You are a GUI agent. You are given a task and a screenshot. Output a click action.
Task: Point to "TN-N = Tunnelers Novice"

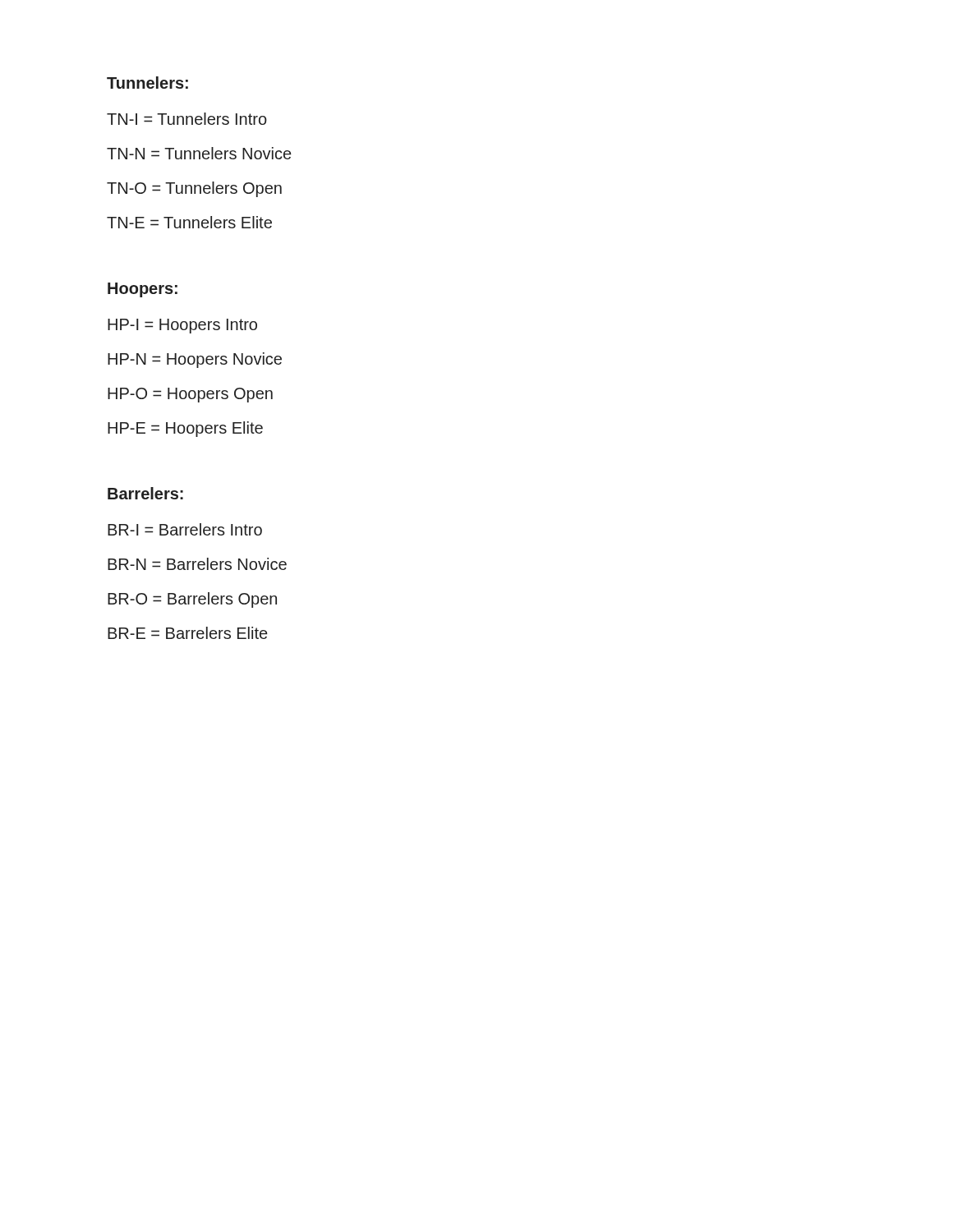199,154
